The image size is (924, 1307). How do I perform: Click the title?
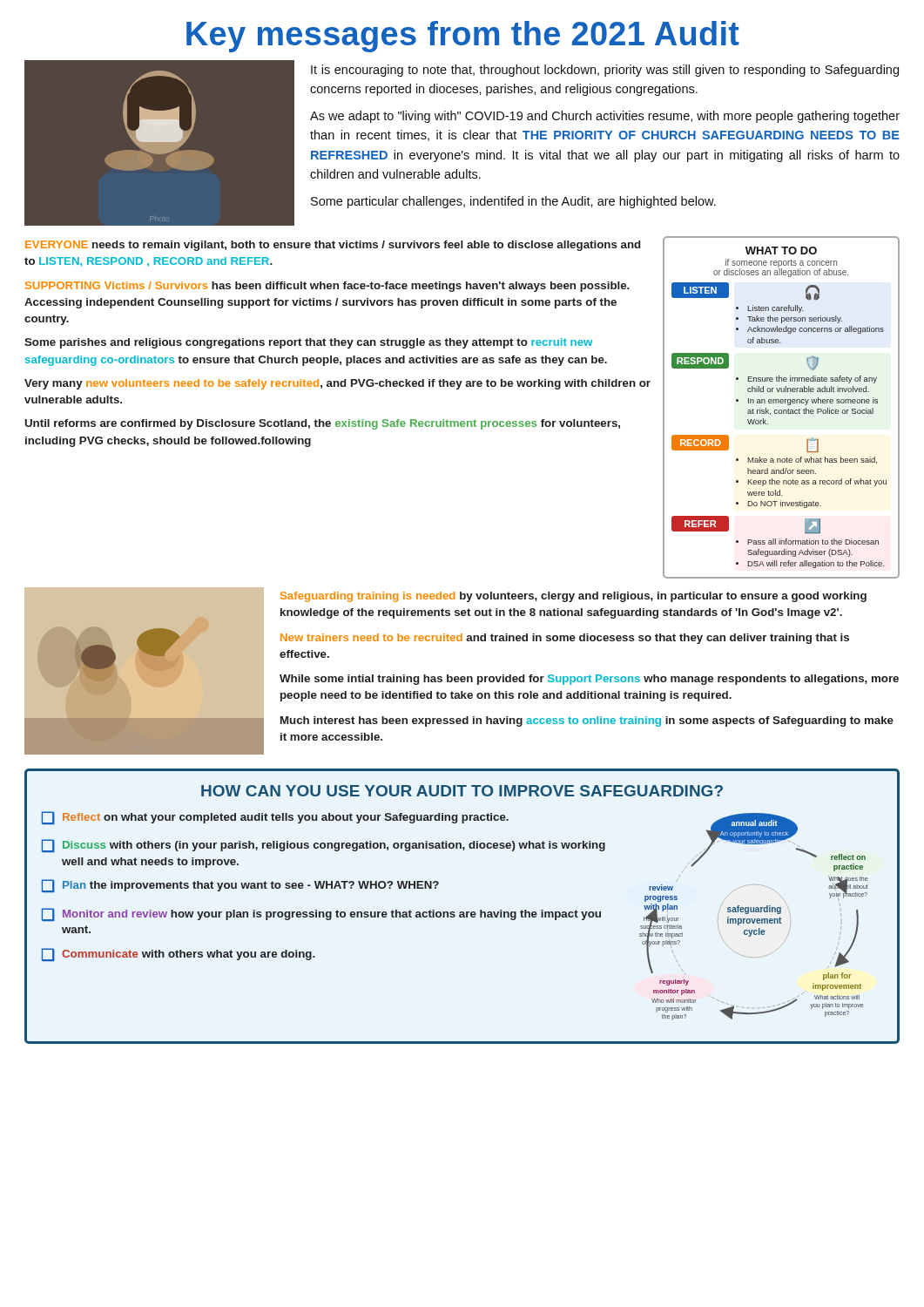point(462,34)
